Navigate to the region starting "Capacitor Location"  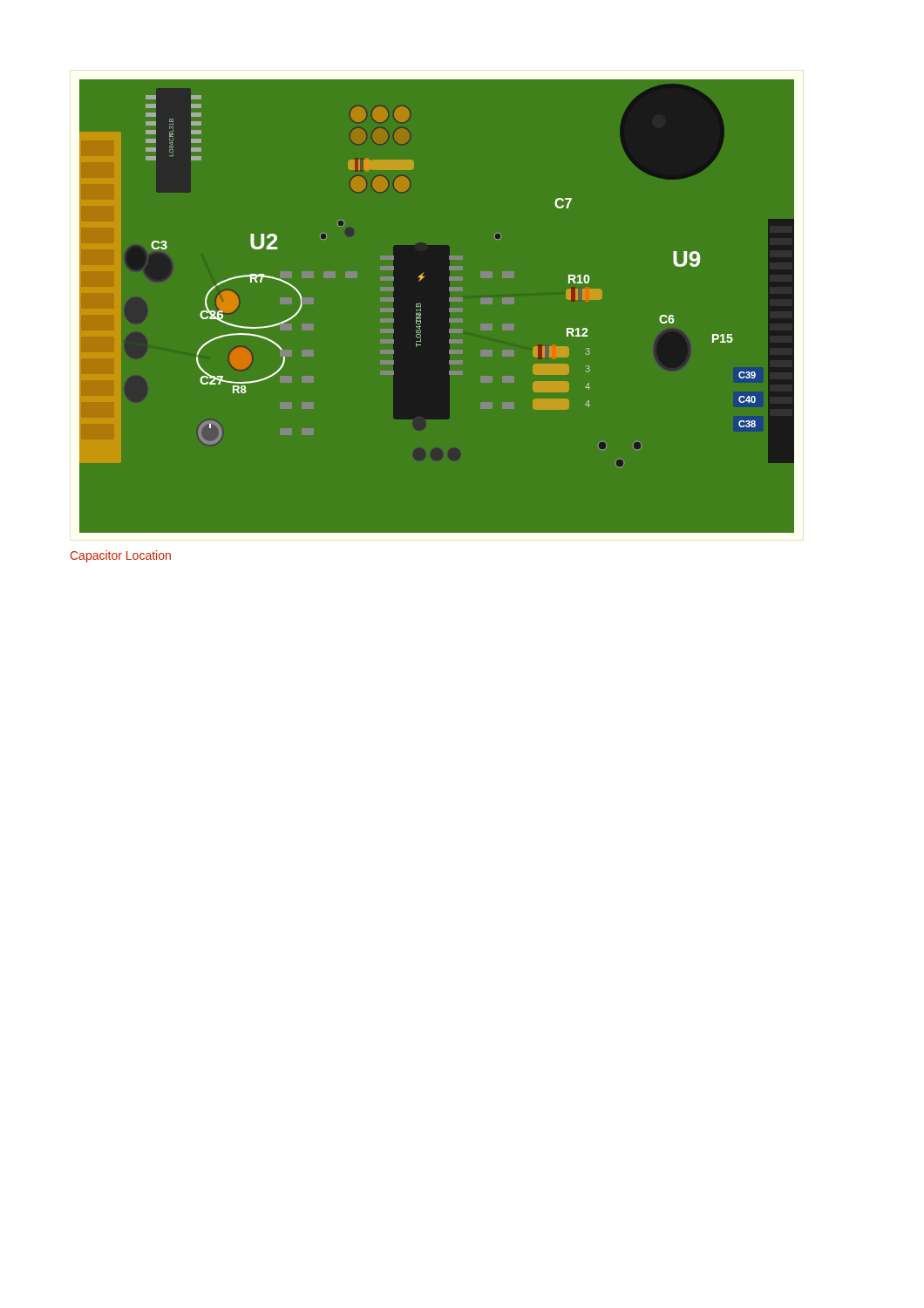tap(121, 555)
